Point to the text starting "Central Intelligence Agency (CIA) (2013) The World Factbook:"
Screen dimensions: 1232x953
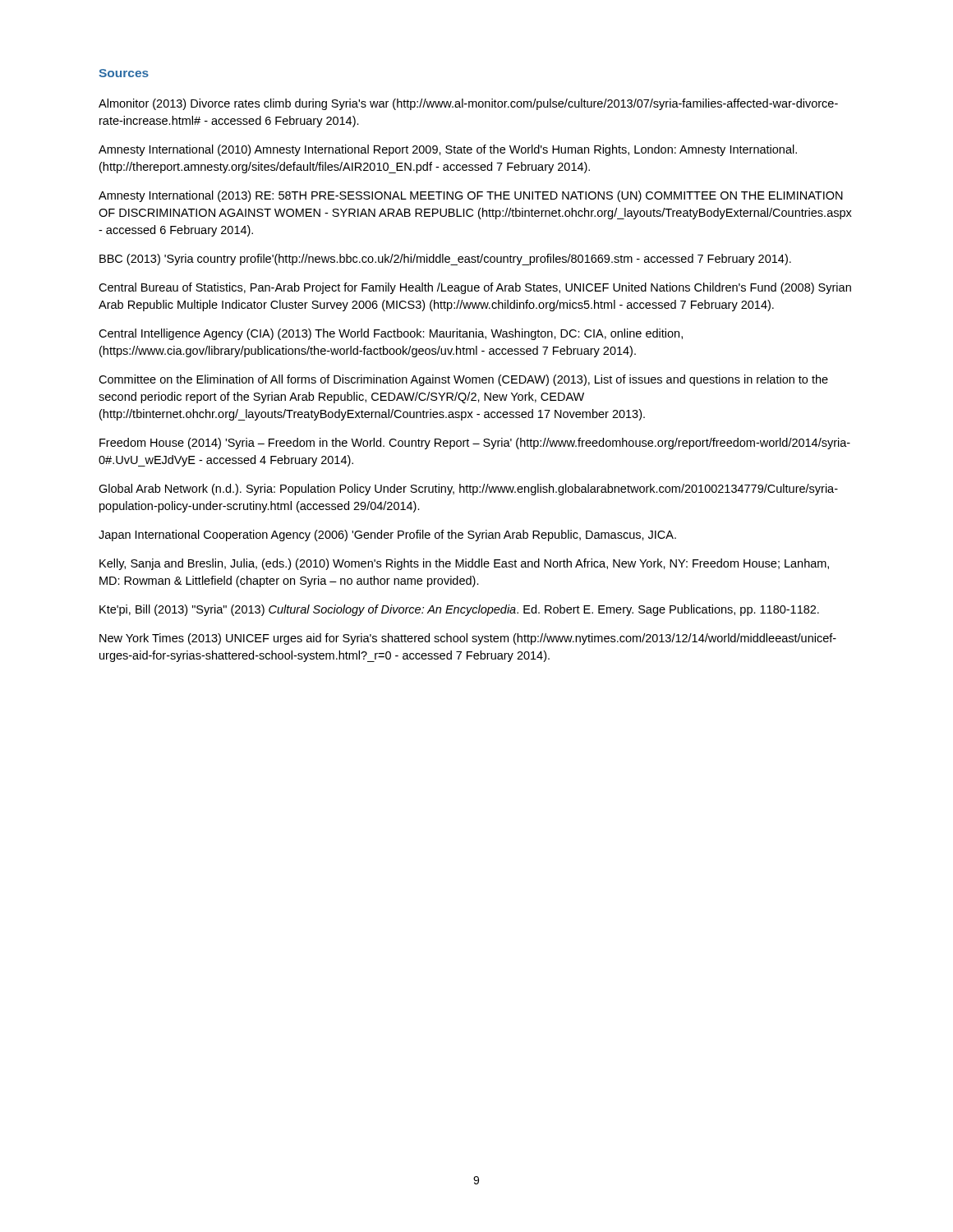pos(391,342)
